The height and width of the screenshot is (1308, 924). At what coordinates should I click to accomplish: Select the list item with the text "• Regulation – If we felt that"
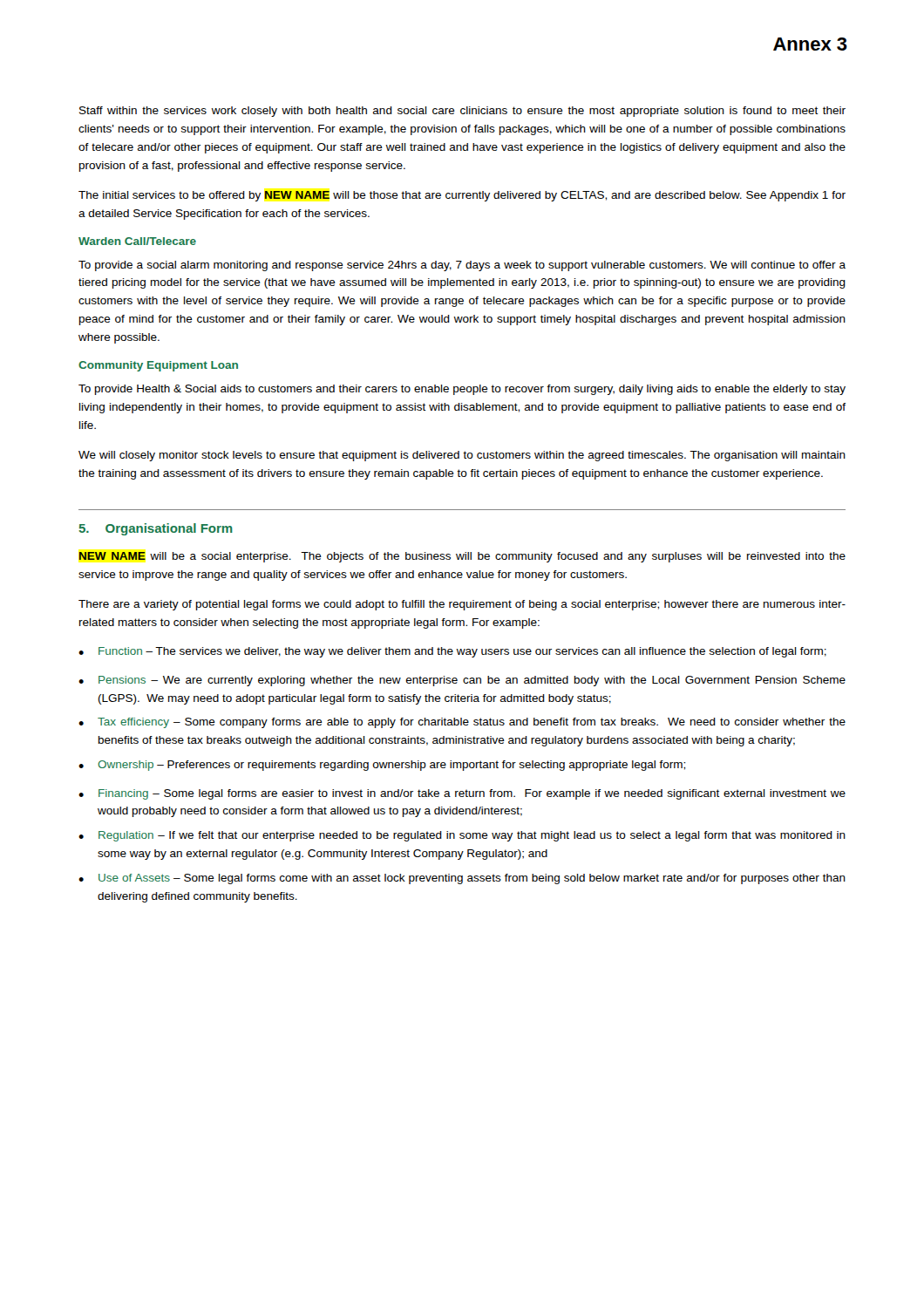point(462,845)
